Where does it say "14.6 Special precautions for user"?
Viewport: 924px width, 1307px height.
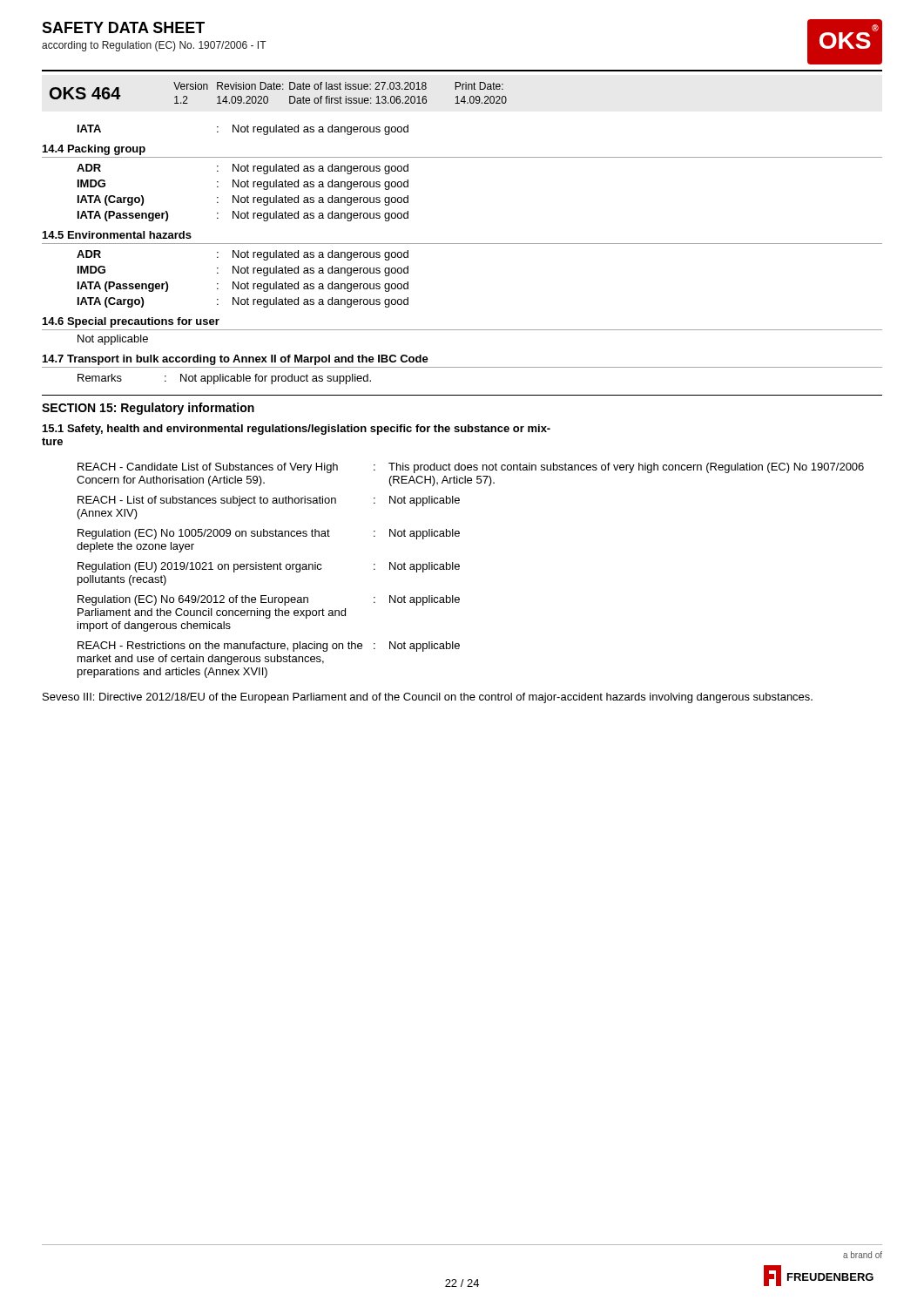131,321
